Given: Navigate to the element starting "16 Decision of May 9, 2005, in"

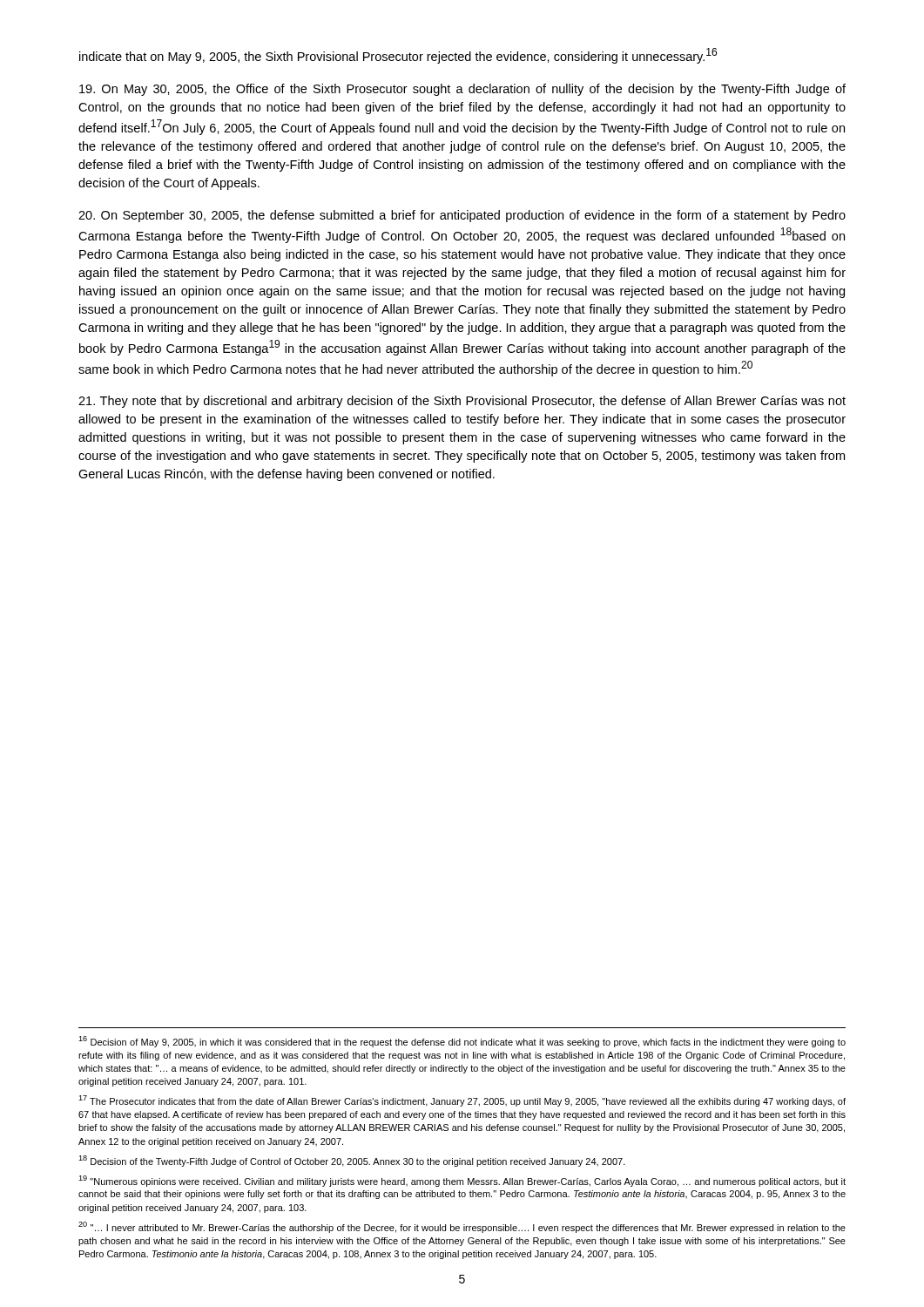Looking at the screenshot, I should (x=462, y=1061).
